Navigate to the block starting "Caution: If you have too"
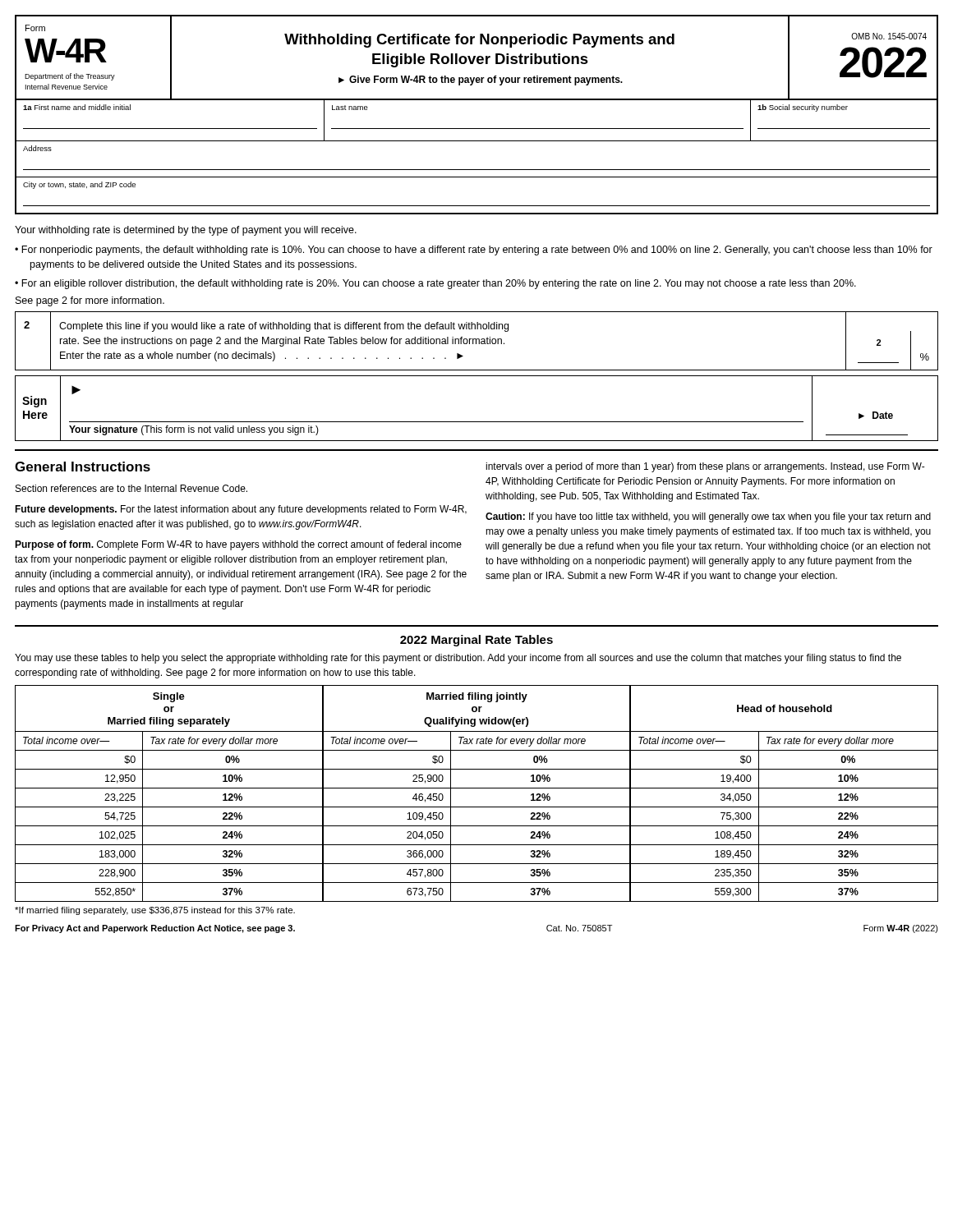The width and height of the screenshot is (953, 1232). [x=708, y=546]
